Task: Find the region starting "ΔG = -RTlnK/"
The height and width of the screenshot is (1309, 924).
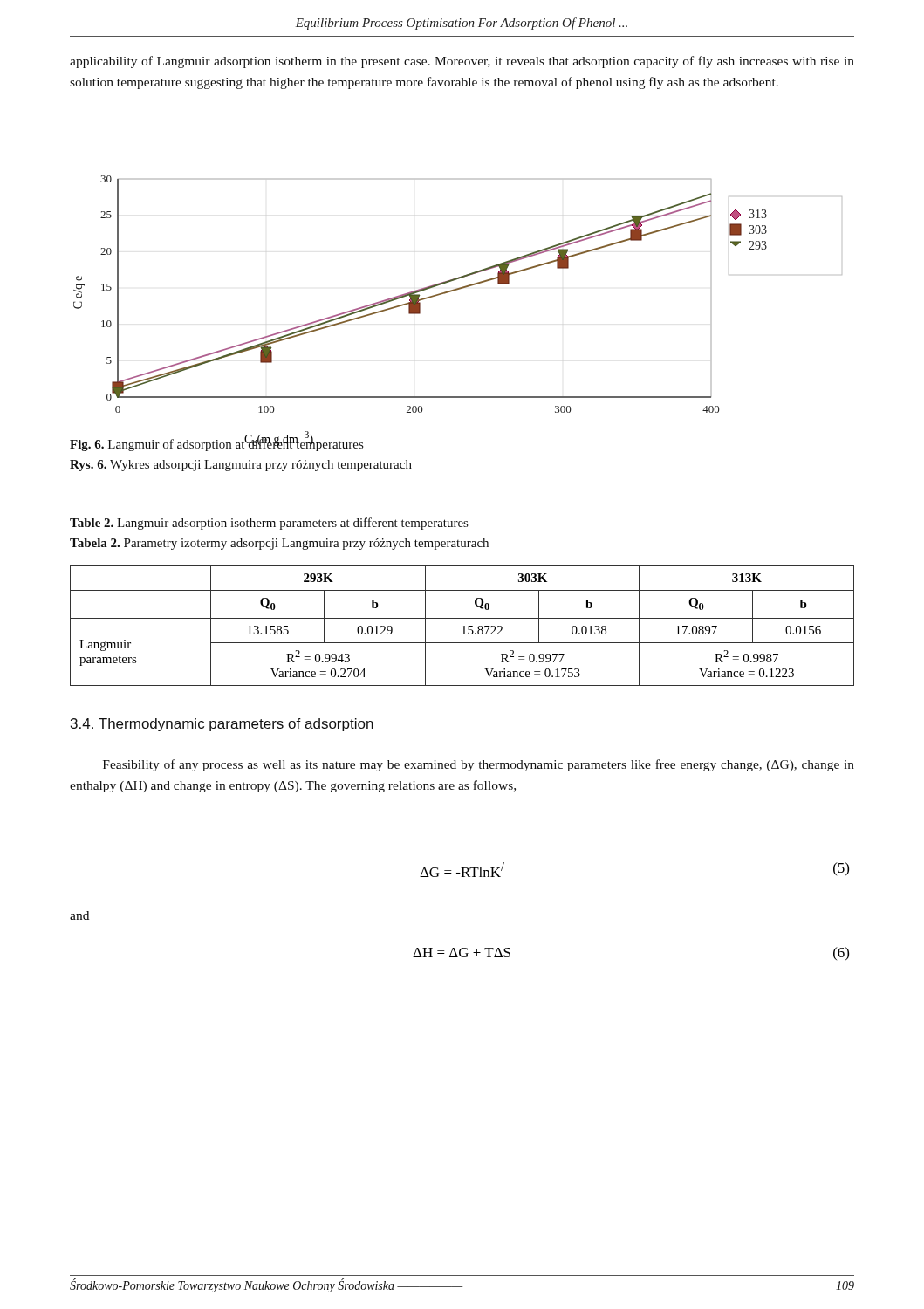Action: tap(462, 870)
